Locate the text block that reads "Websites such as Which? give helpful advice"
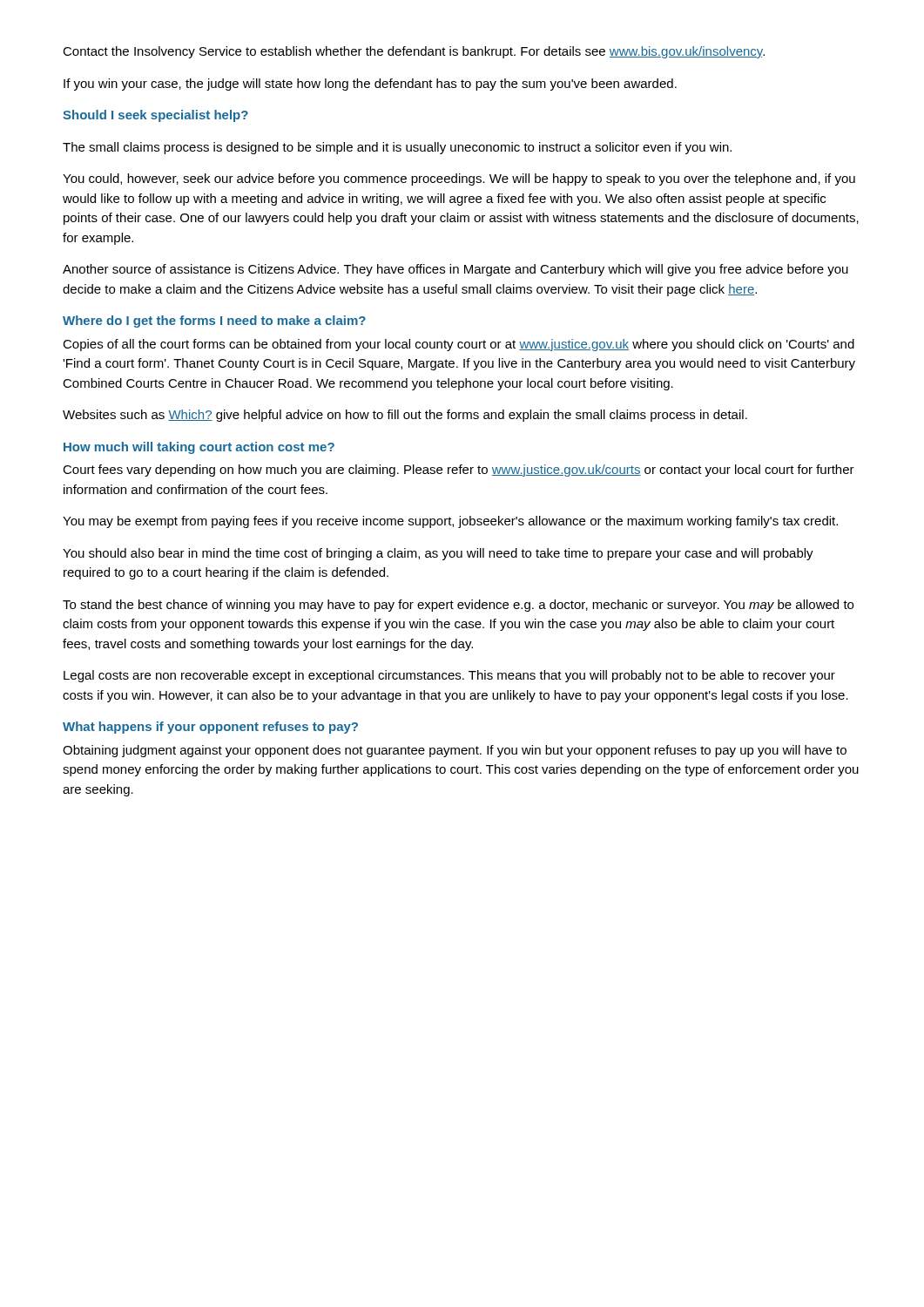The image size is (924, 1307). (x=462, y=415)
